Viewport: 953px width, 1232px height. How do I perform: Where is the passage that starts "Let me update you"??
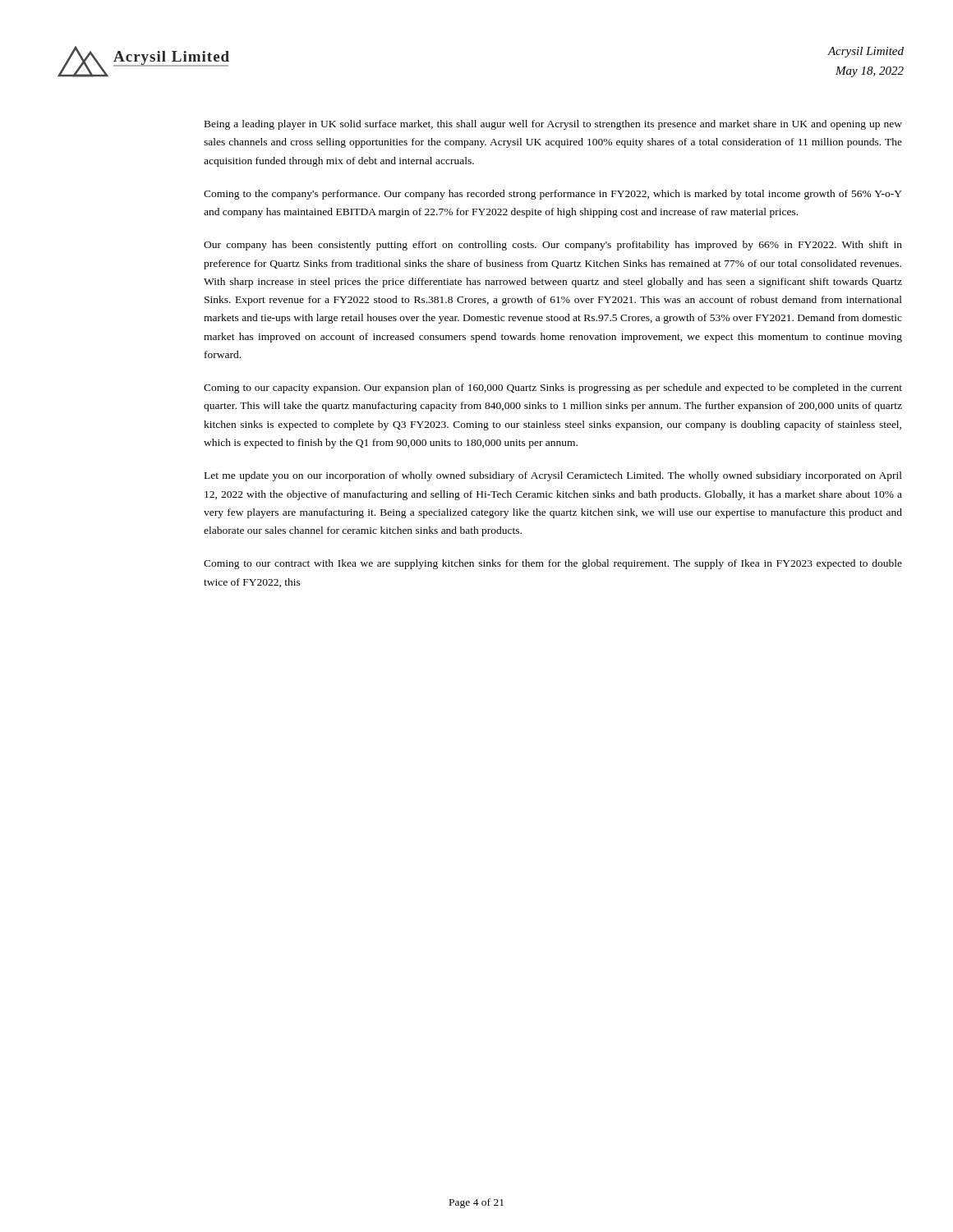[x=553, y=503]
